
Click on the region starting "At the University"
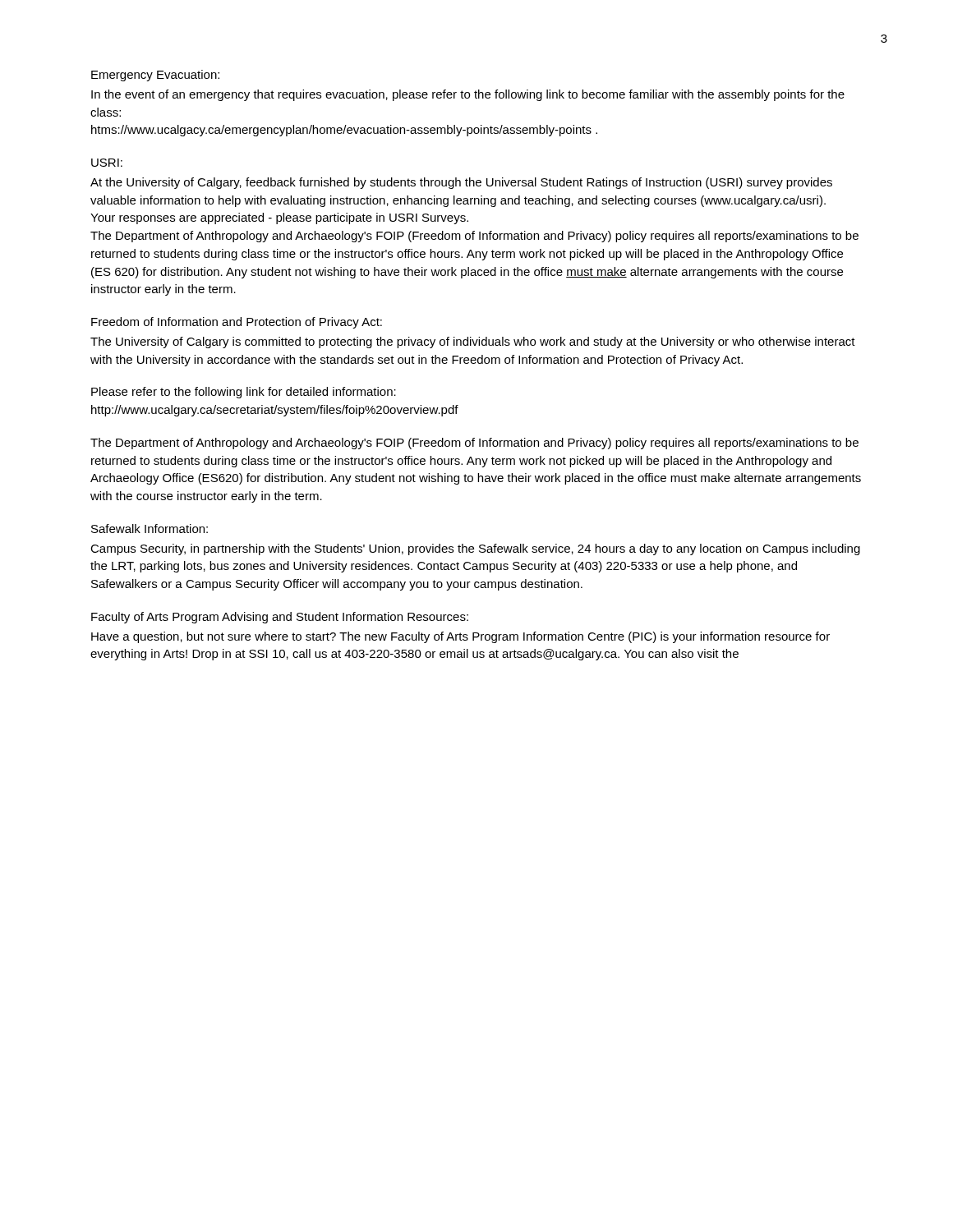click(x=476, y=236)
